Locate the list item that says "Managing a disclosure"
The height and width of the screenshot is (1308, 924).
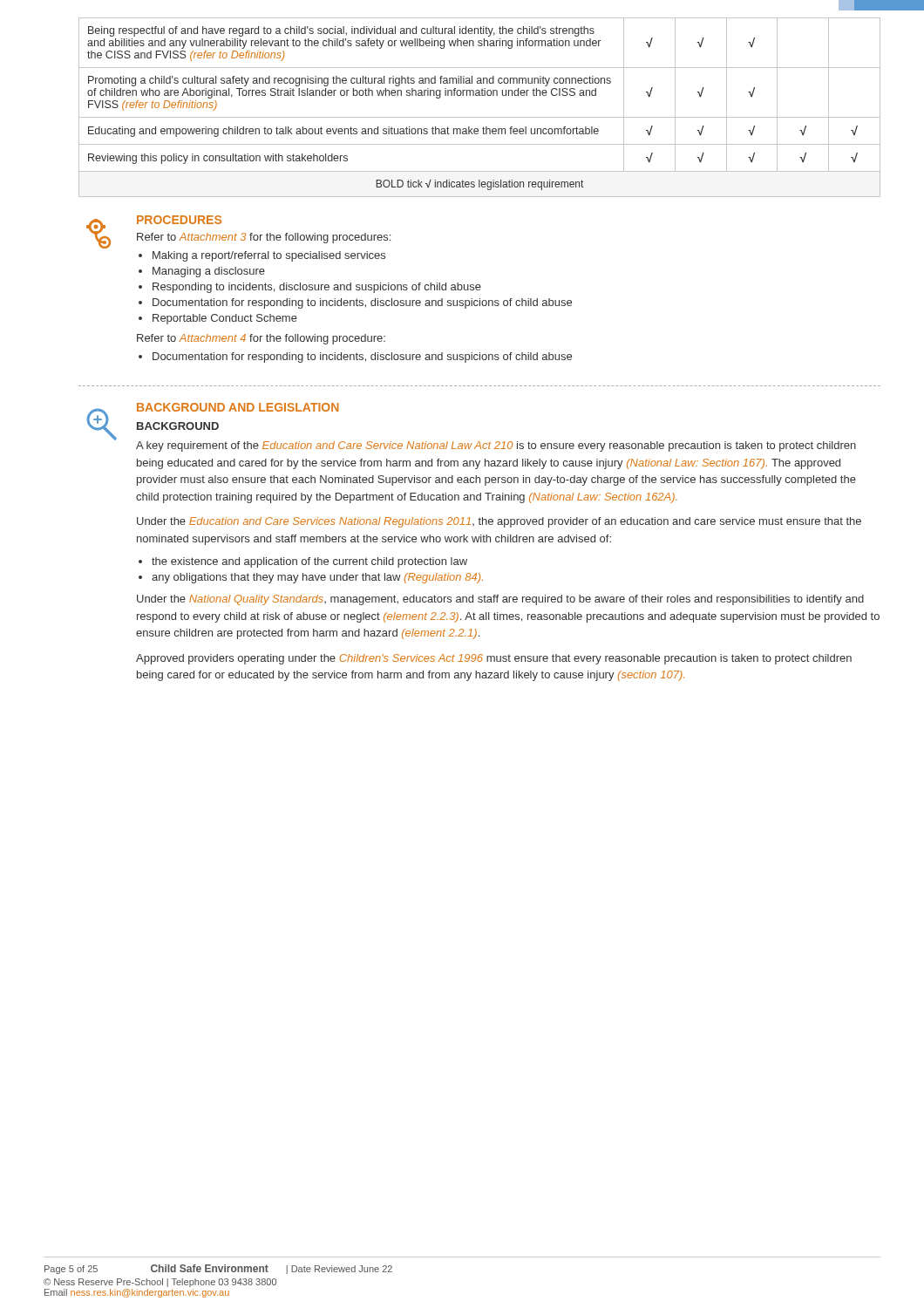coord(208,271)
